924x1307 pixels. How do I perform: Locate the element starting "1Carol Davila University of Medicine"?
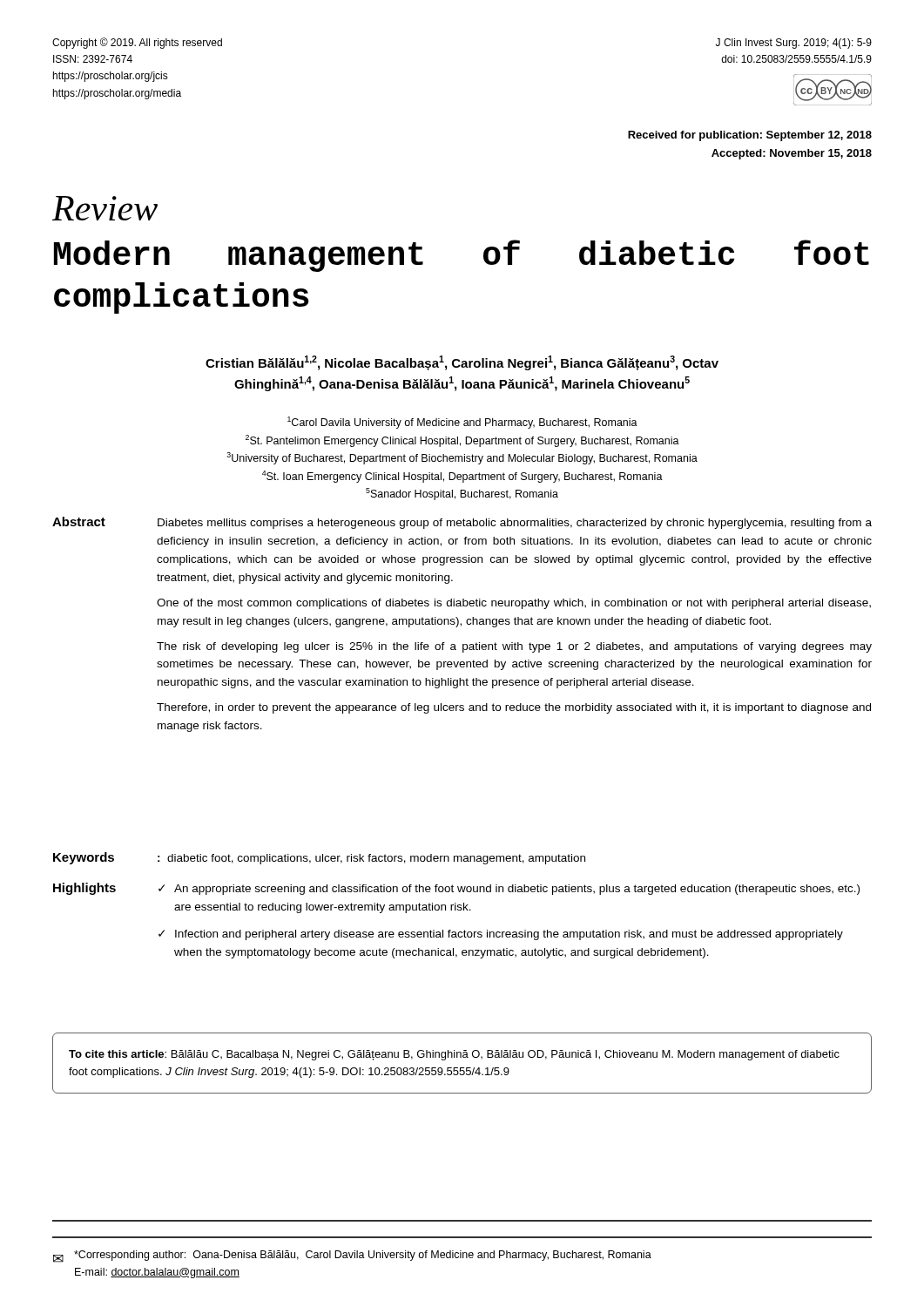462,458
